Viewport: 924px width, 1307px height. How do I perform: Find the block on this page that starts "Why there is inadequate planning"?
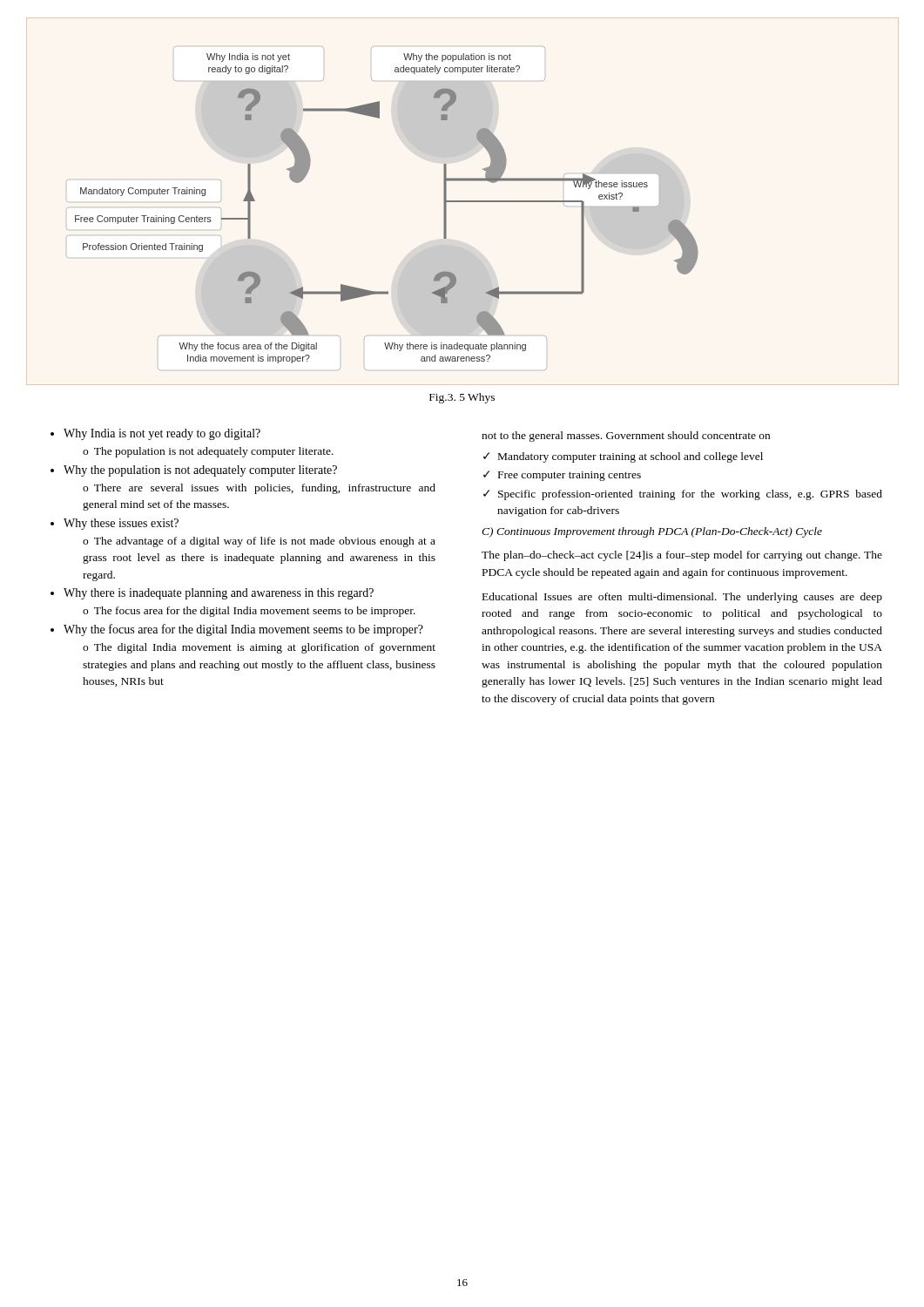(250, 603)
